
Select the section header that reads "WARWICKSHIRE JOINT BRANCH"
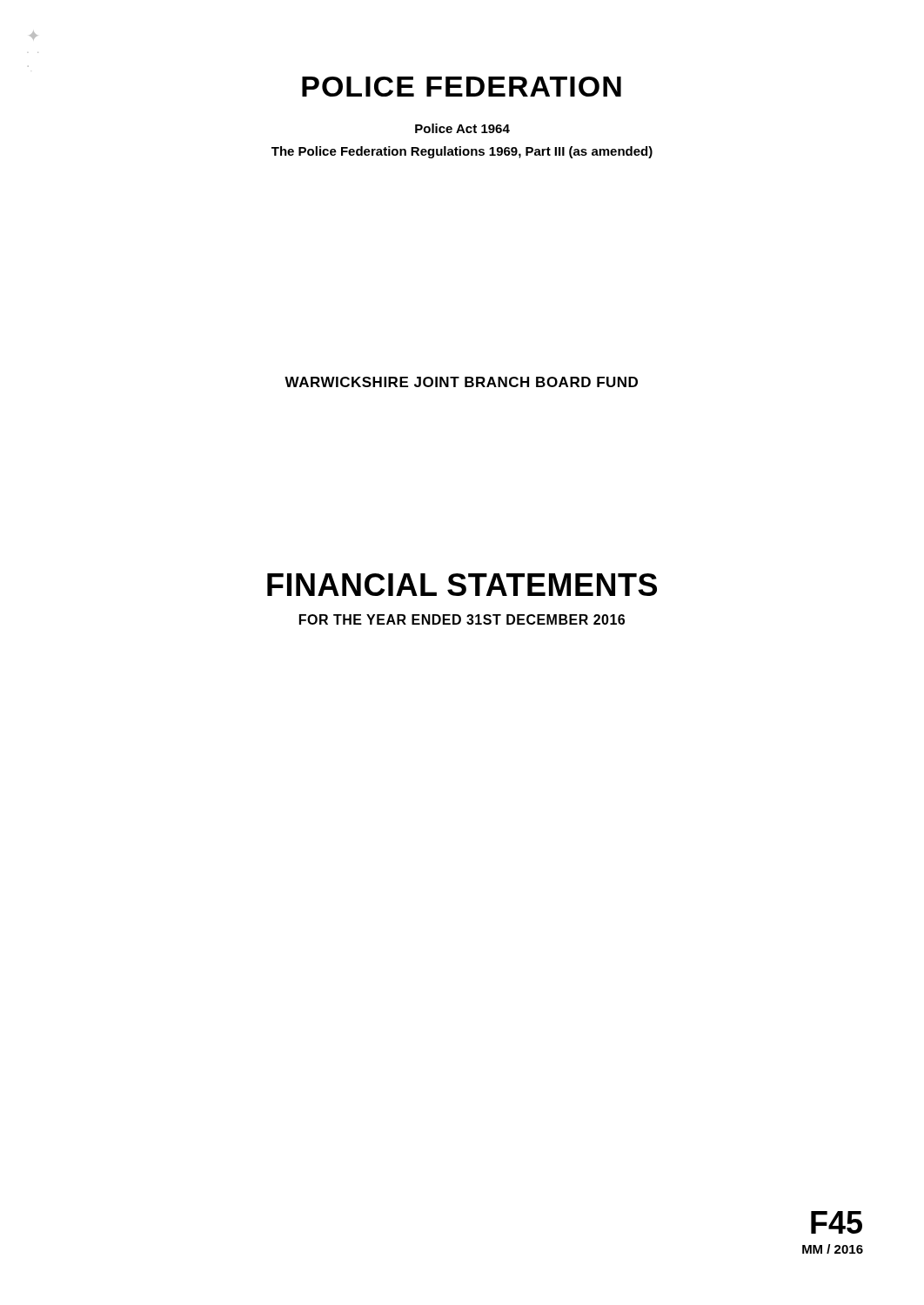[462, 382]
